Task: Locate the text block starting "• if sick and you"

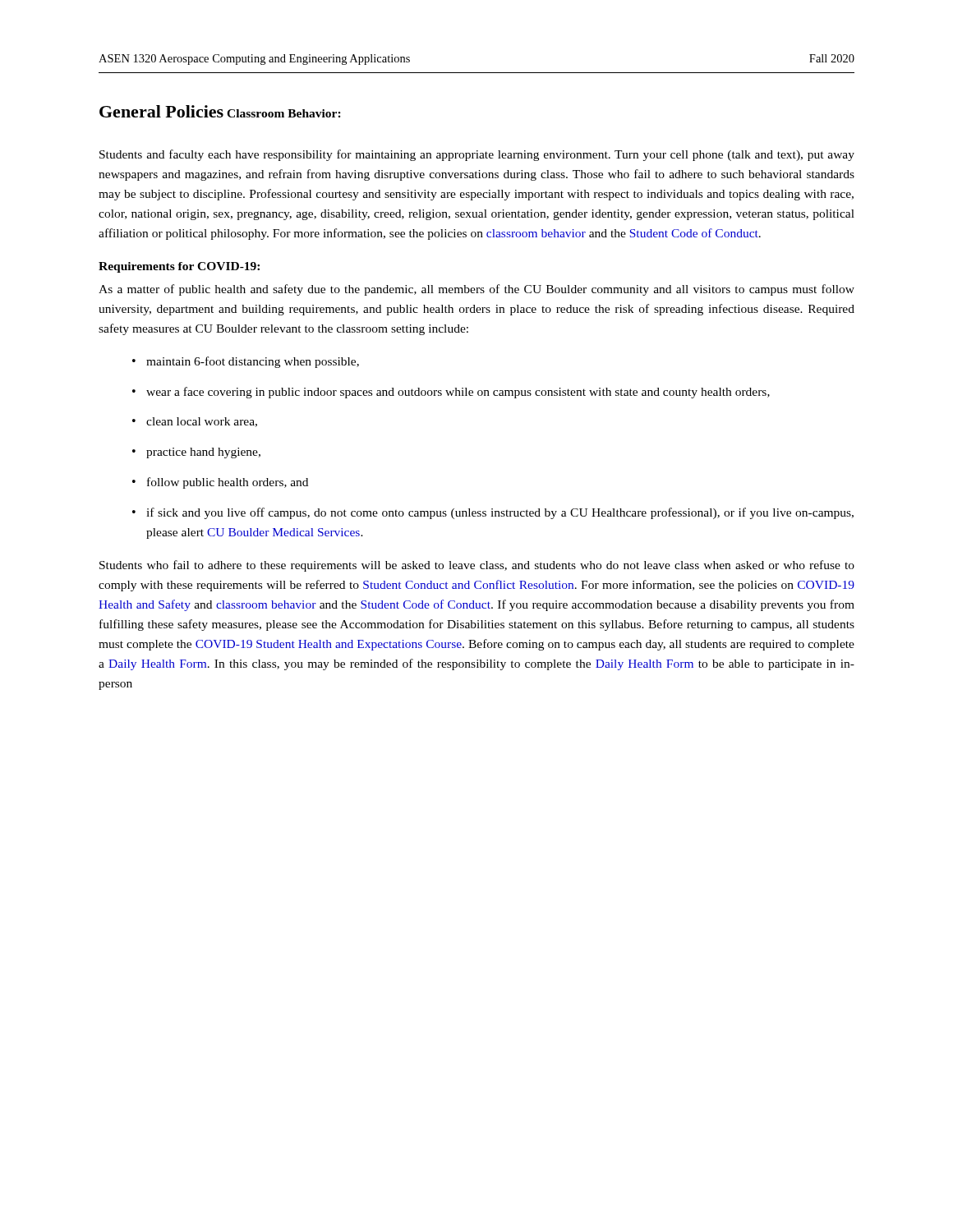Action: (493, 522)
